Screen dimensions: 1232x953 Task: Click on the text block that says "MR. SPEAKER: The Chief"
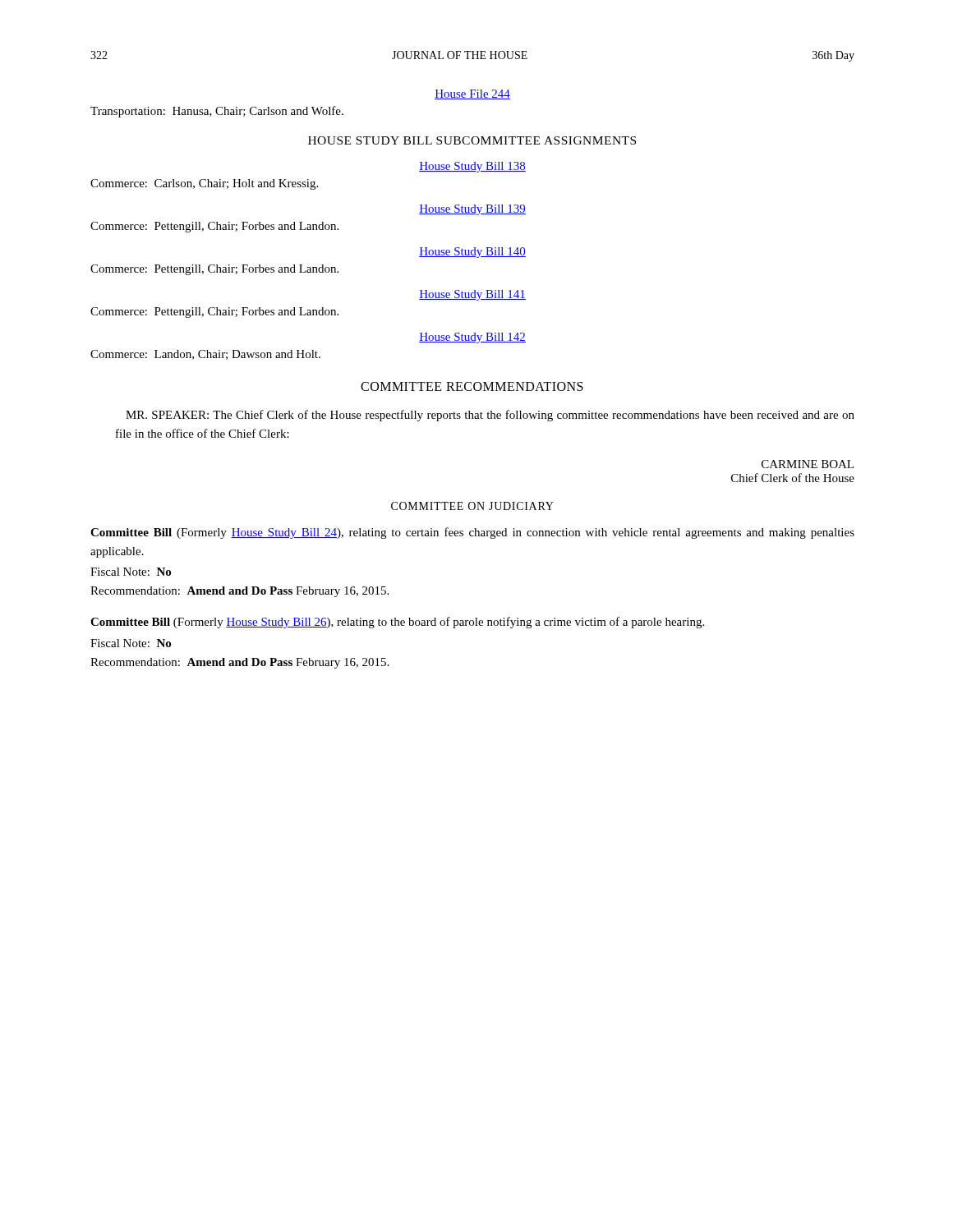pyautogui.click(x=485, y=424)
